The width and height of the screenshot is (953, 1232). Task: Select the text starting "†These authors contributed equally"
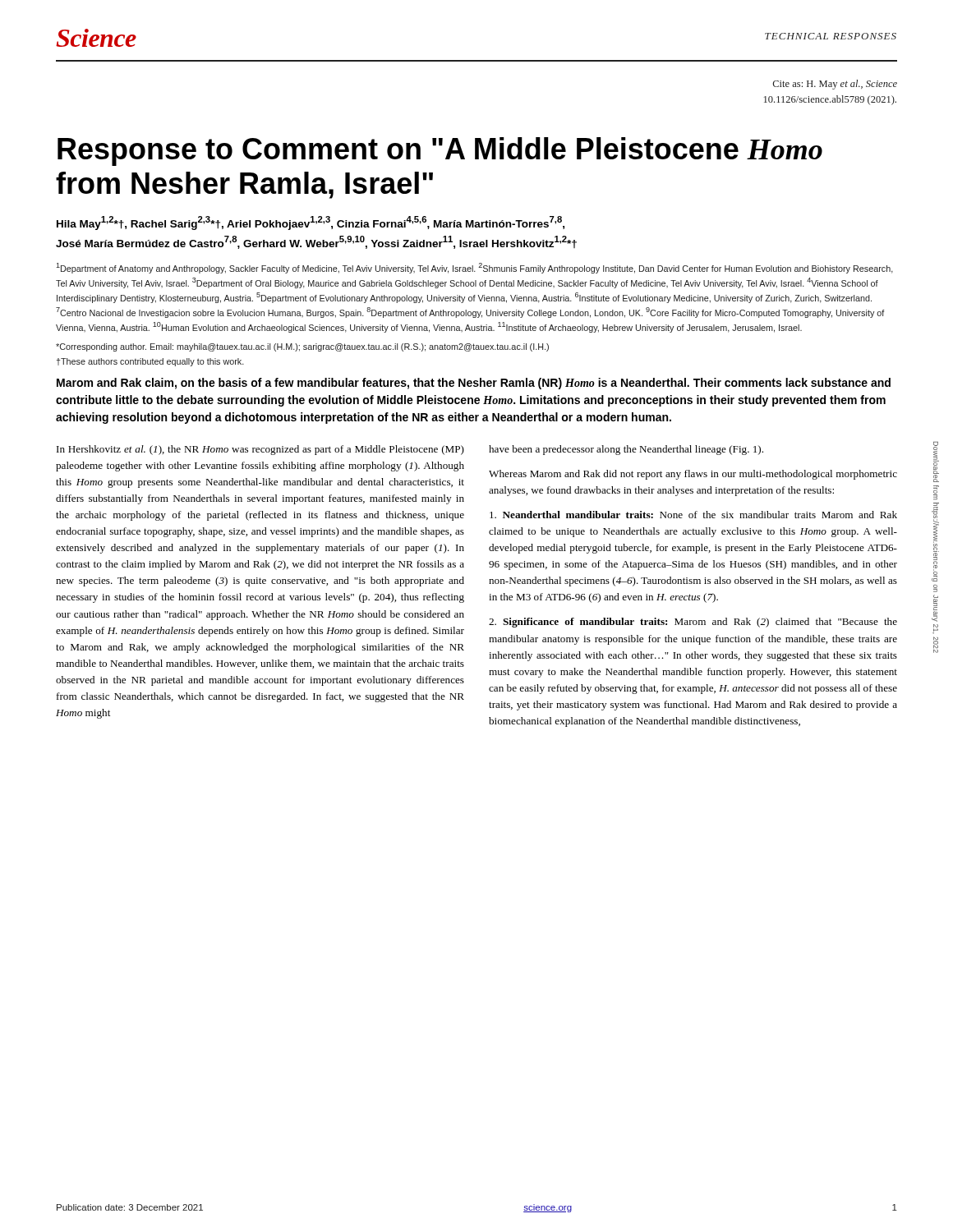point(150,361)
